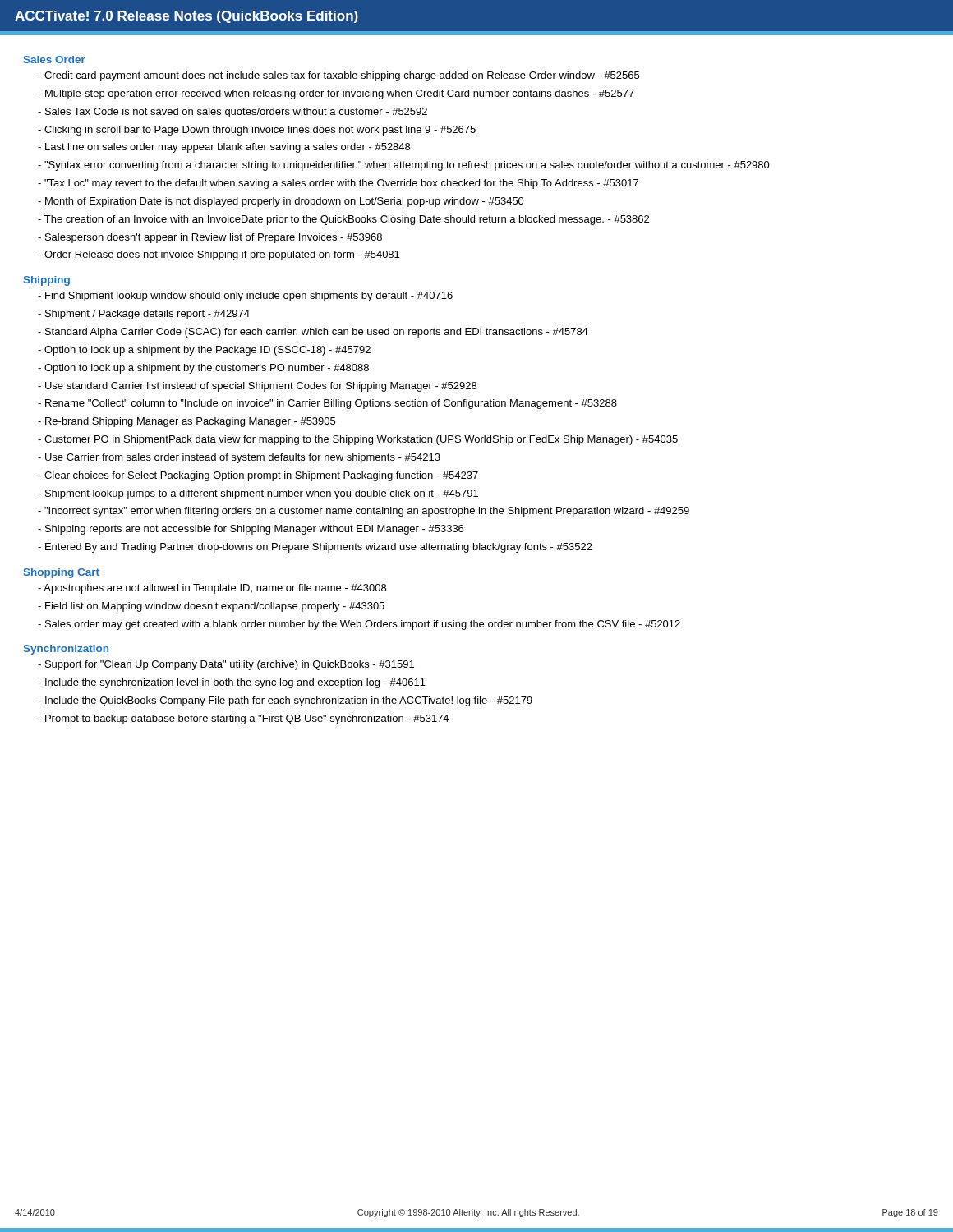Navigate to the passage starting "Find Shipment lookup window should only include open"

pyautogui.click(x=245, y=297)
